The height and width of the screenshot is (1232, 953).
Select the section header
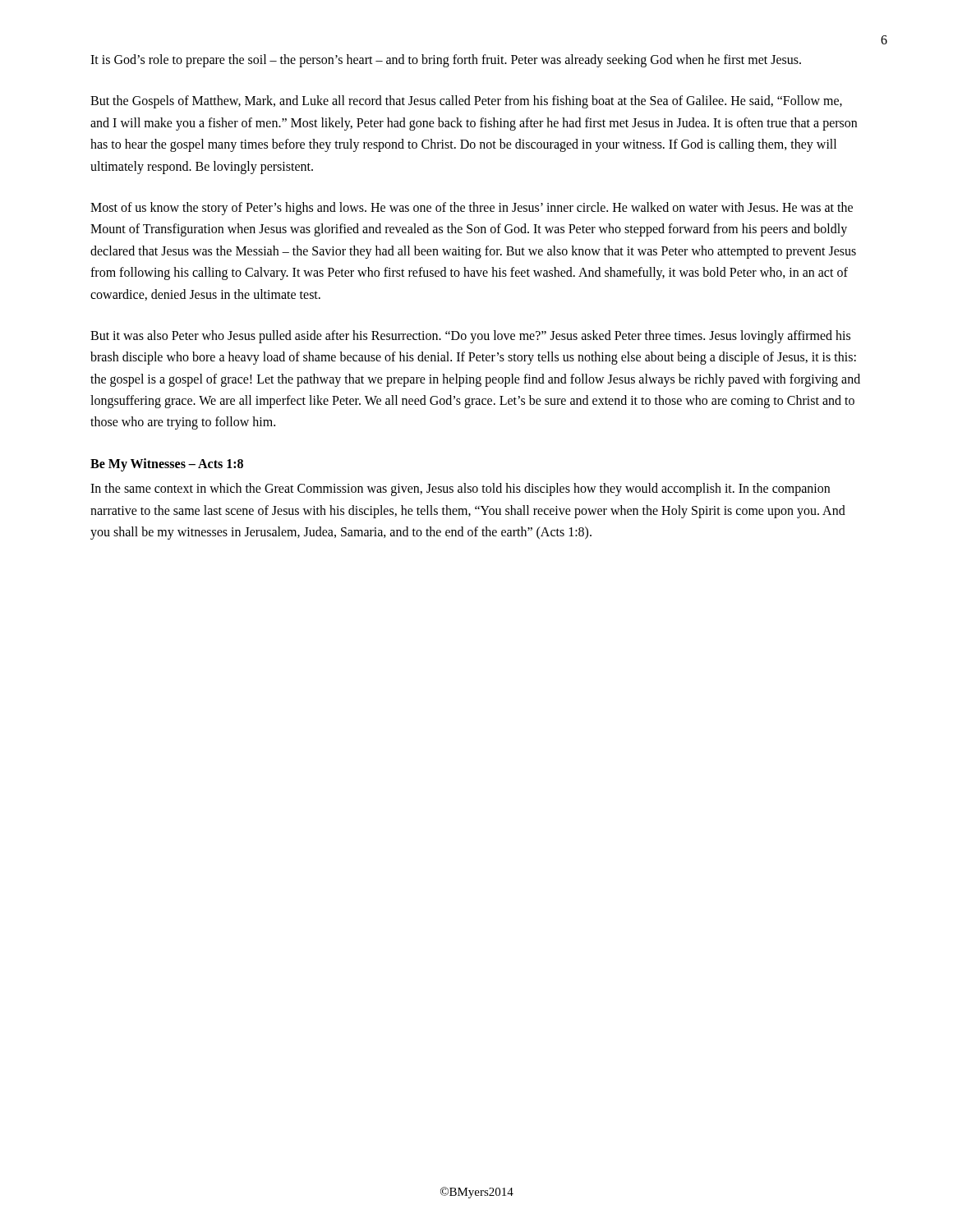(x=167, y=464)
